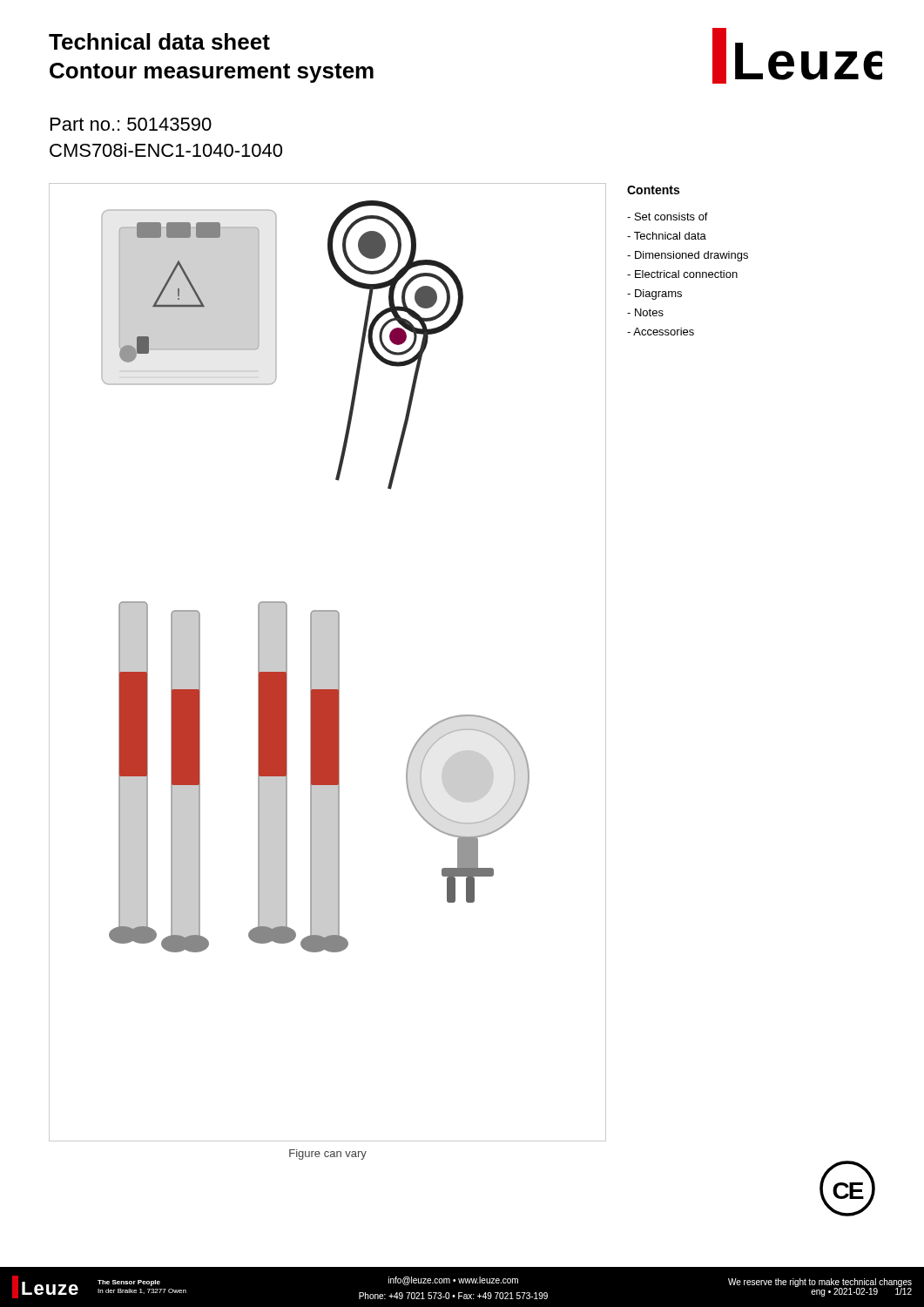
Task: Point to the region starting "Figure can vary"
Action: [x=327, y=1153]
